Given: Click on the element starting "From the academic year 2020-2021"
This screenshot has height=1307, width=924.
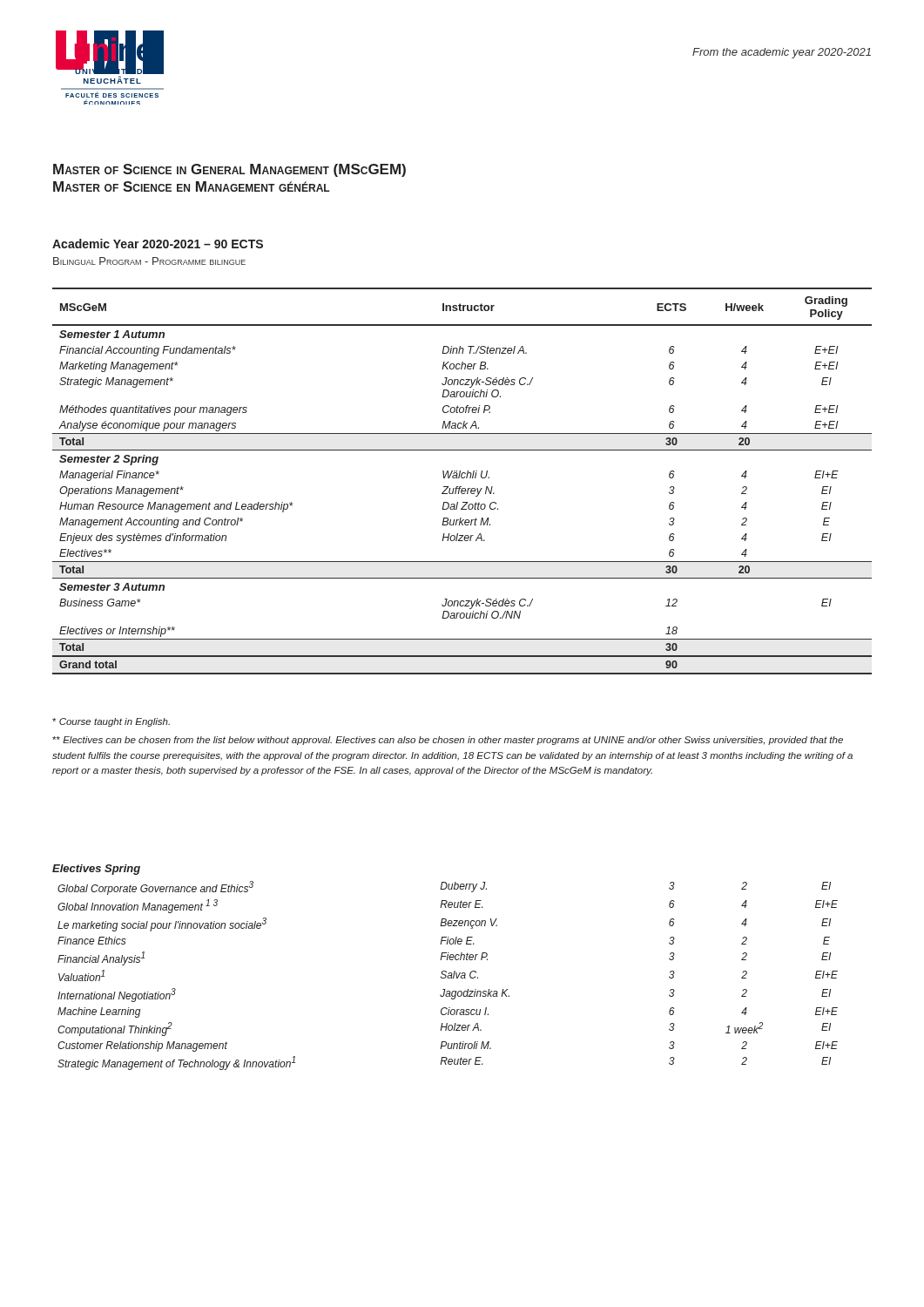Looking at the screenshot, I should click(x=782, y=52).
